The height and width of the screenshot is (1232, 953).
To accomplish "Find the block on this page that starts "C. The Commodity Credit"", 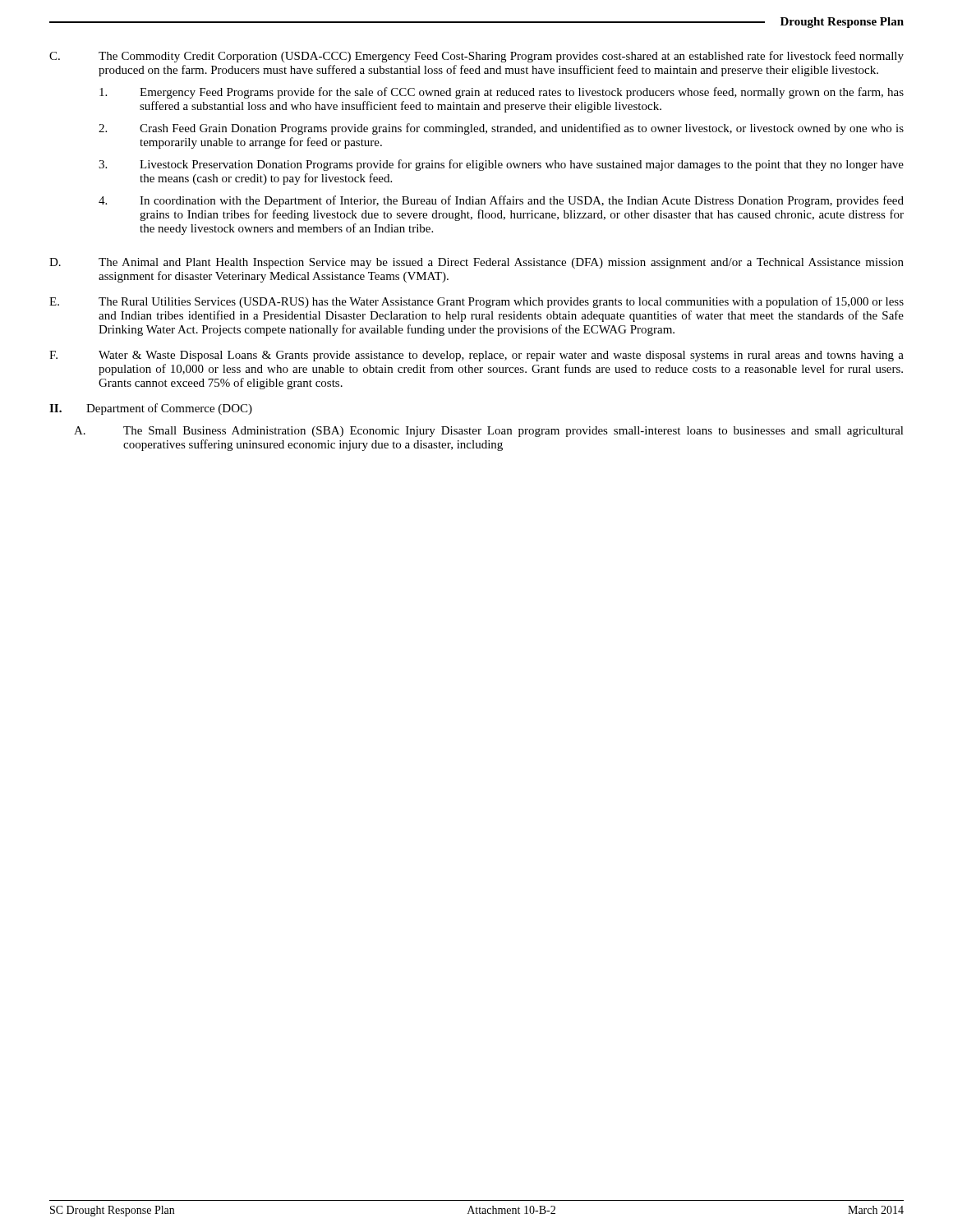I will pyautogui.click(x=476, y=57).
